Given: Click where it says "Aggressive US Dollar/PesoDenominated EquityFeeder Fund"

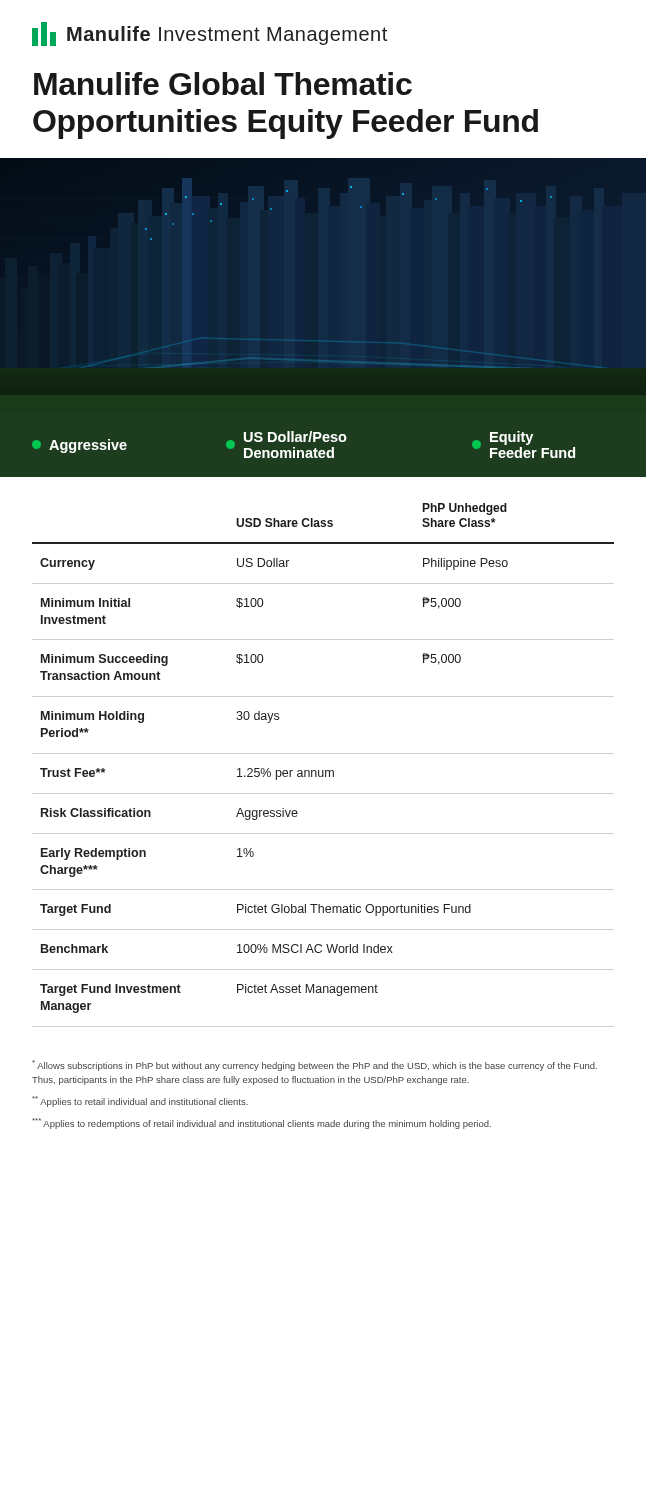Looking at the screenshot, I should pyautogui.click(x=323, y=445).
